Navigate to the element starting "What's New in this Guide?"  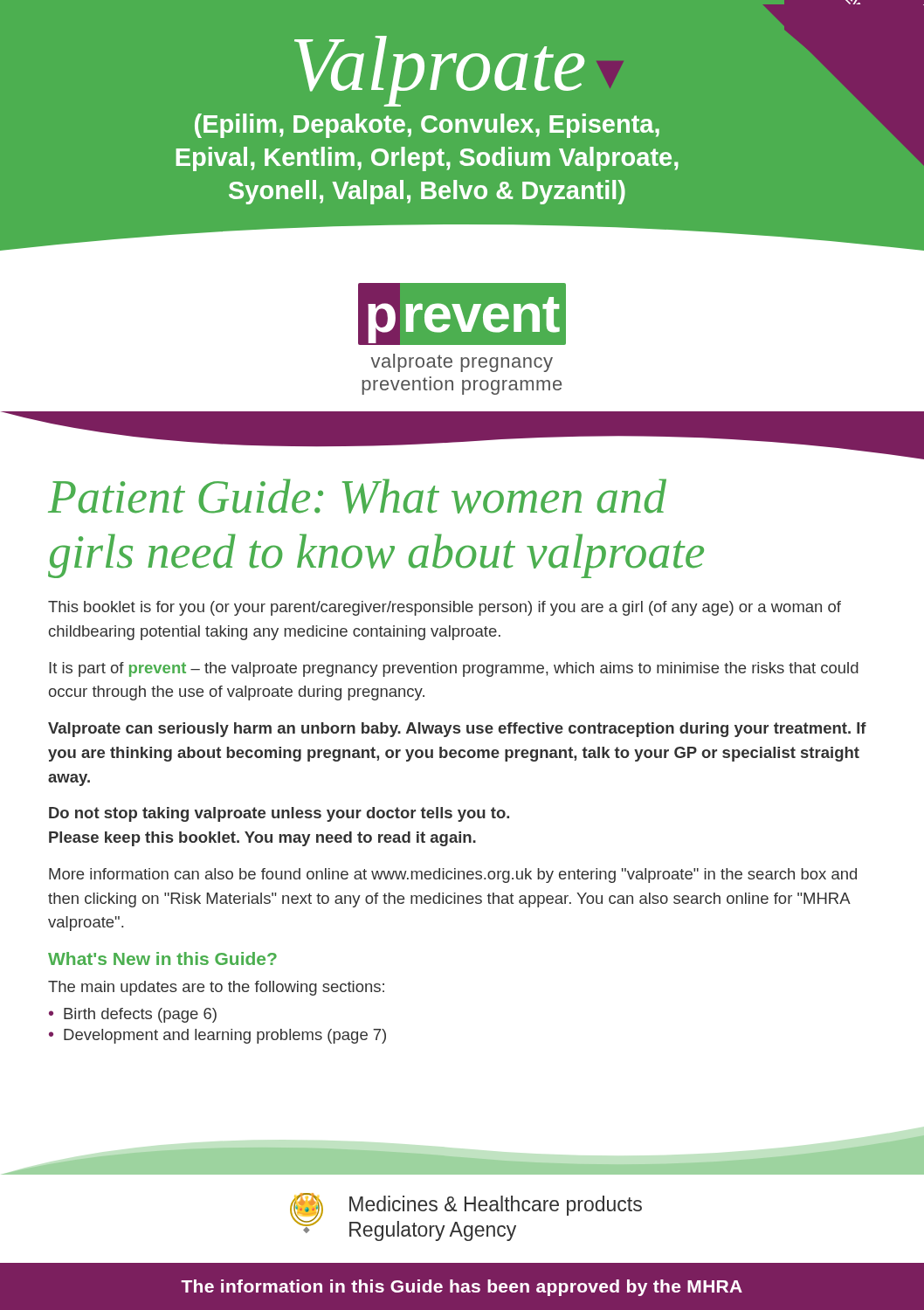click(x=163, y=959)
